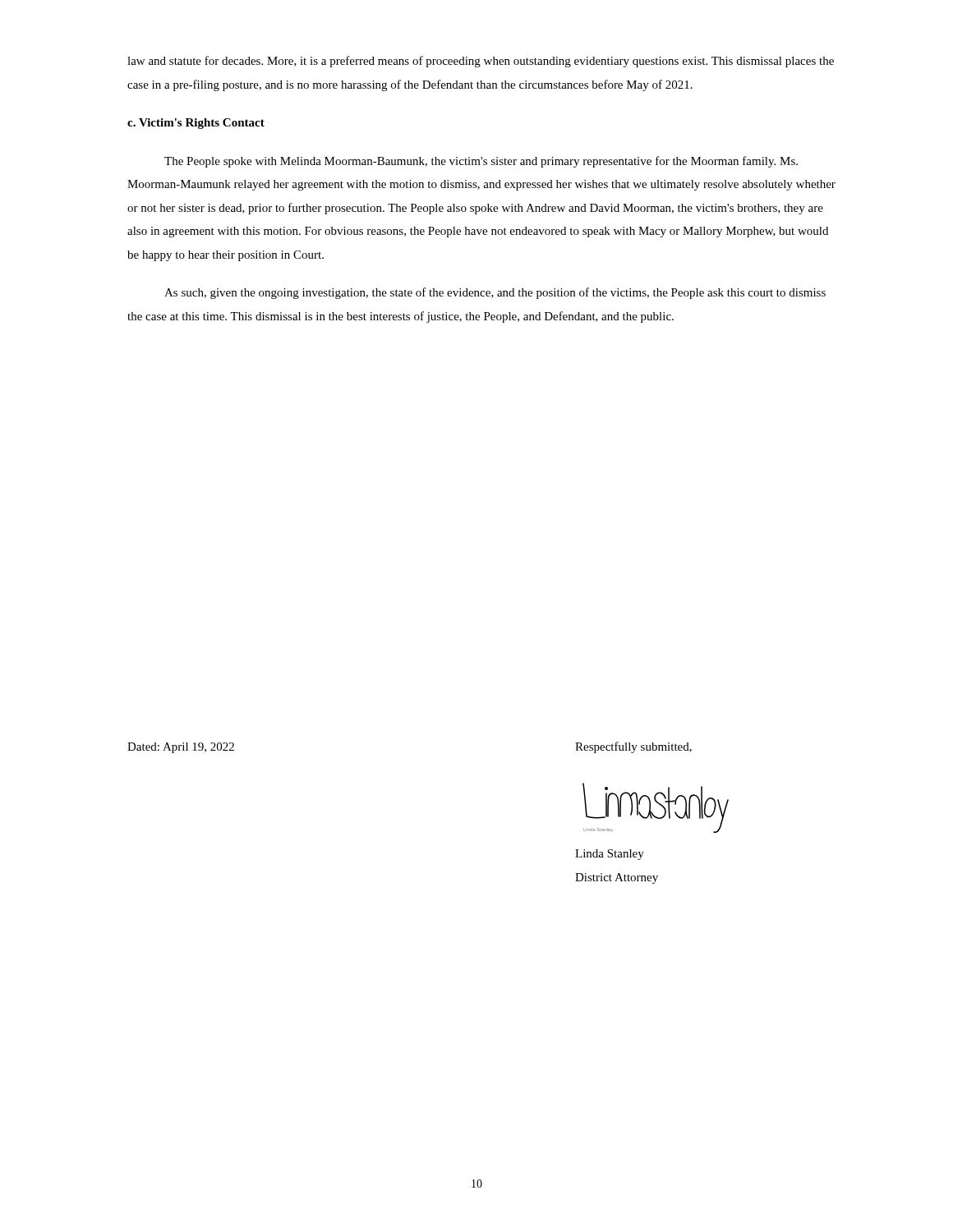Screen dimensions: 1232x953
Task: Select the element starting "law and statute"
Action: [x=483, y=73]
